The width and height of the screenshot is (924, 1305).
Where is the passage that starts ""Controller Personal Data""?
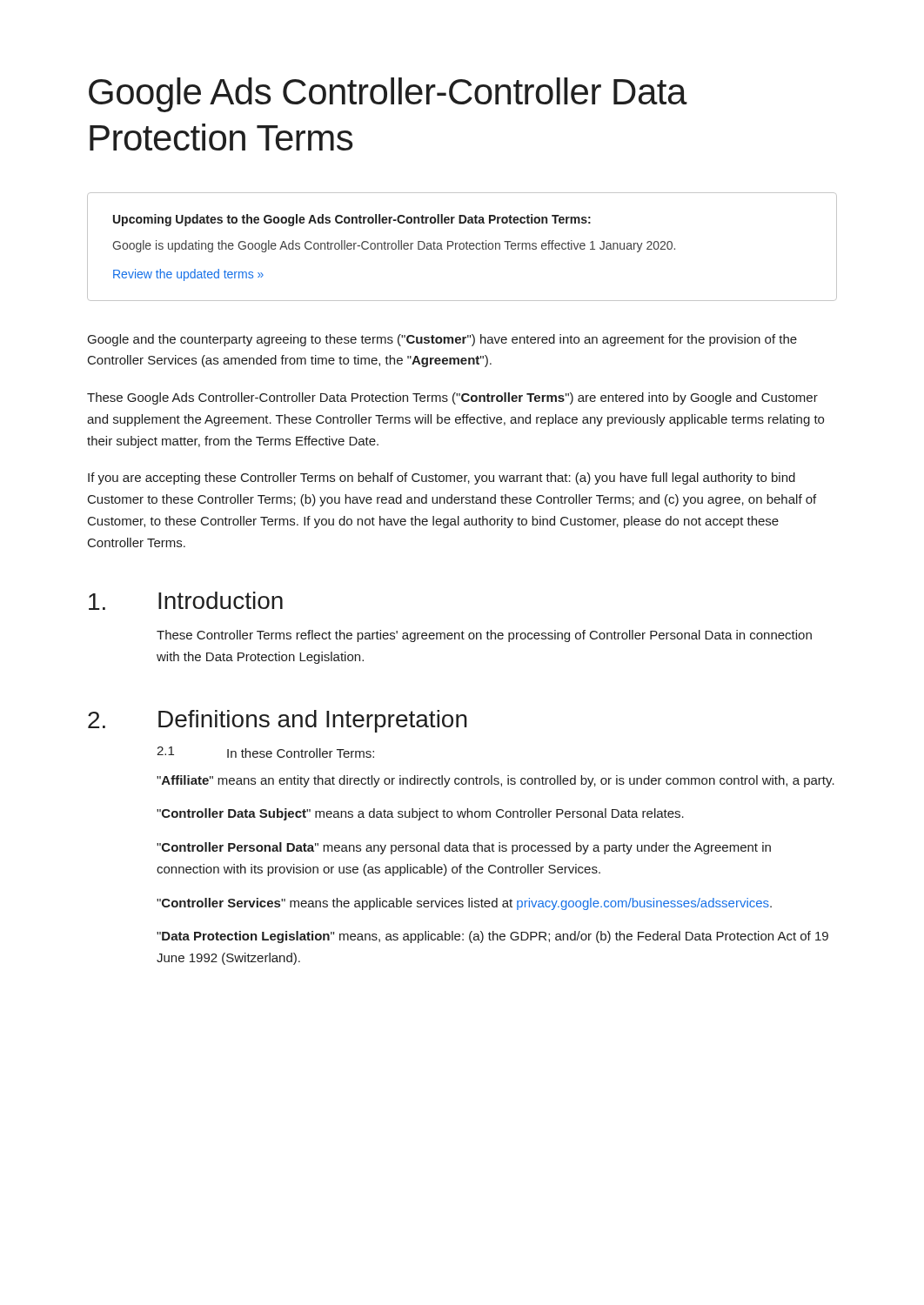pos(464,858)
